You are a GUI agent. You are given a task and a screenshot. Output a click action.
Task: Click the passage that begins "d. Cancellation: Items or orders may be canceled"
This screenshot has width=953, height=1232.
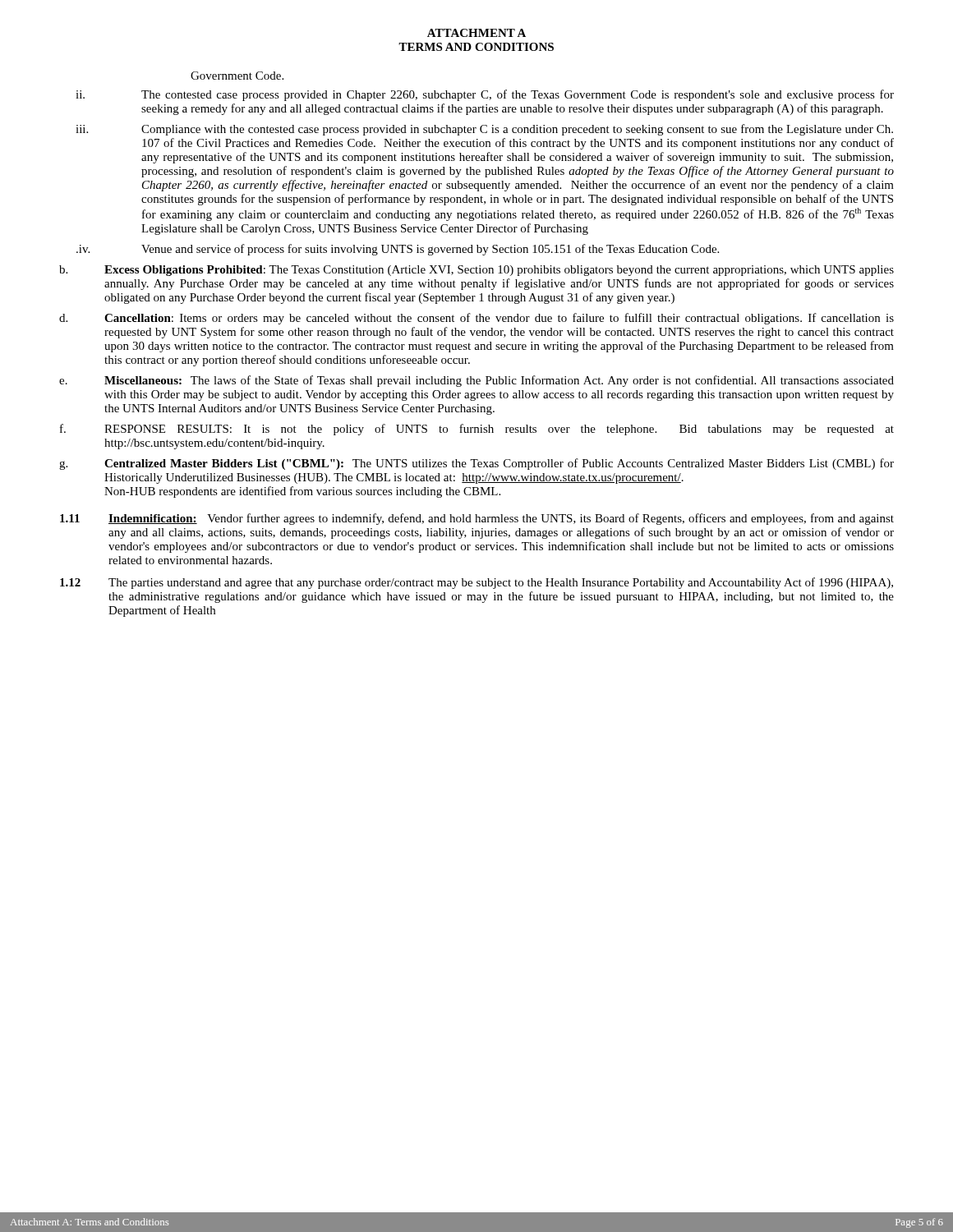476,339
